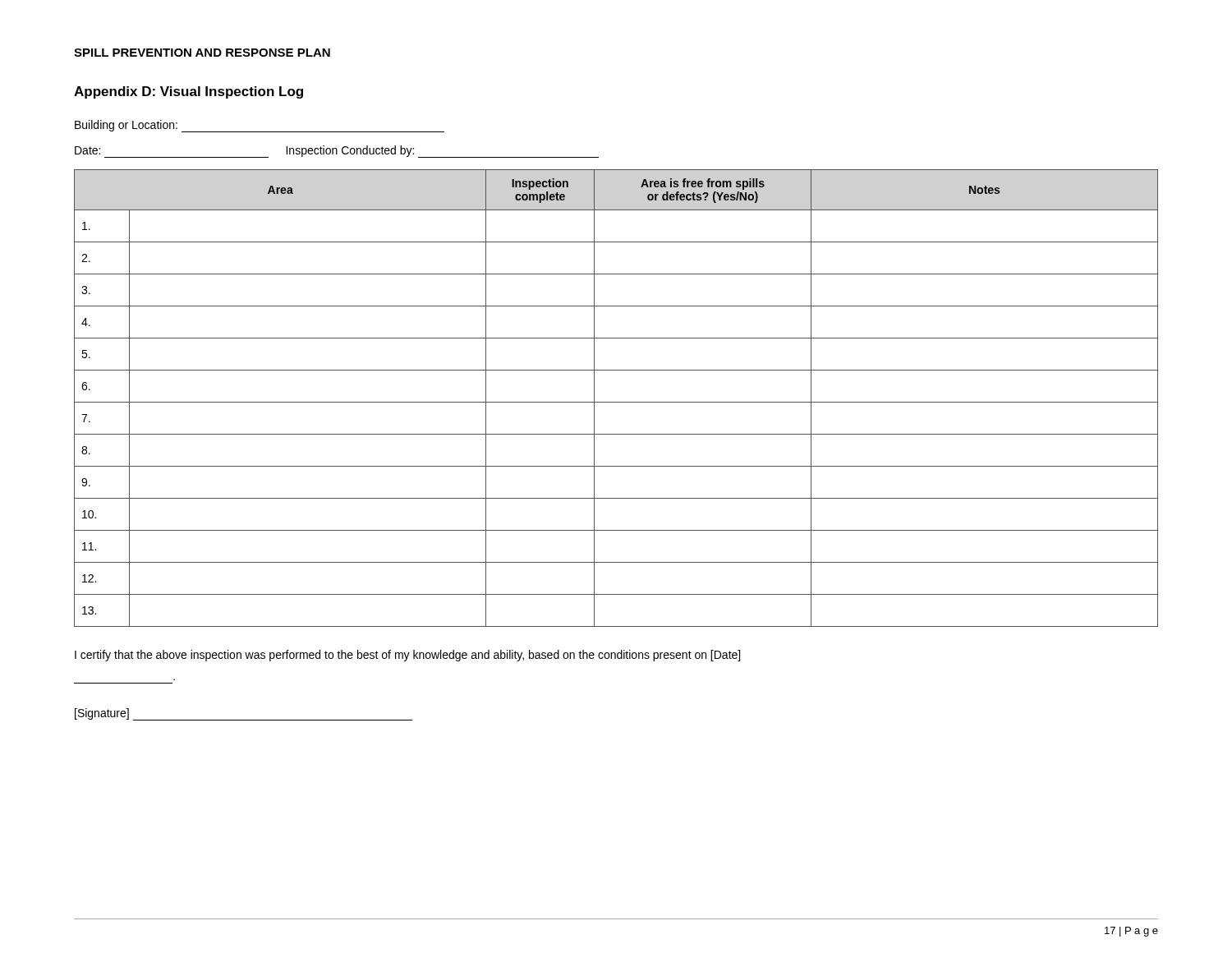Locate the text block that says "I certify that the"
This screenshot has width=1232, height=953.
pyautogui.click(x=407, y=655)
